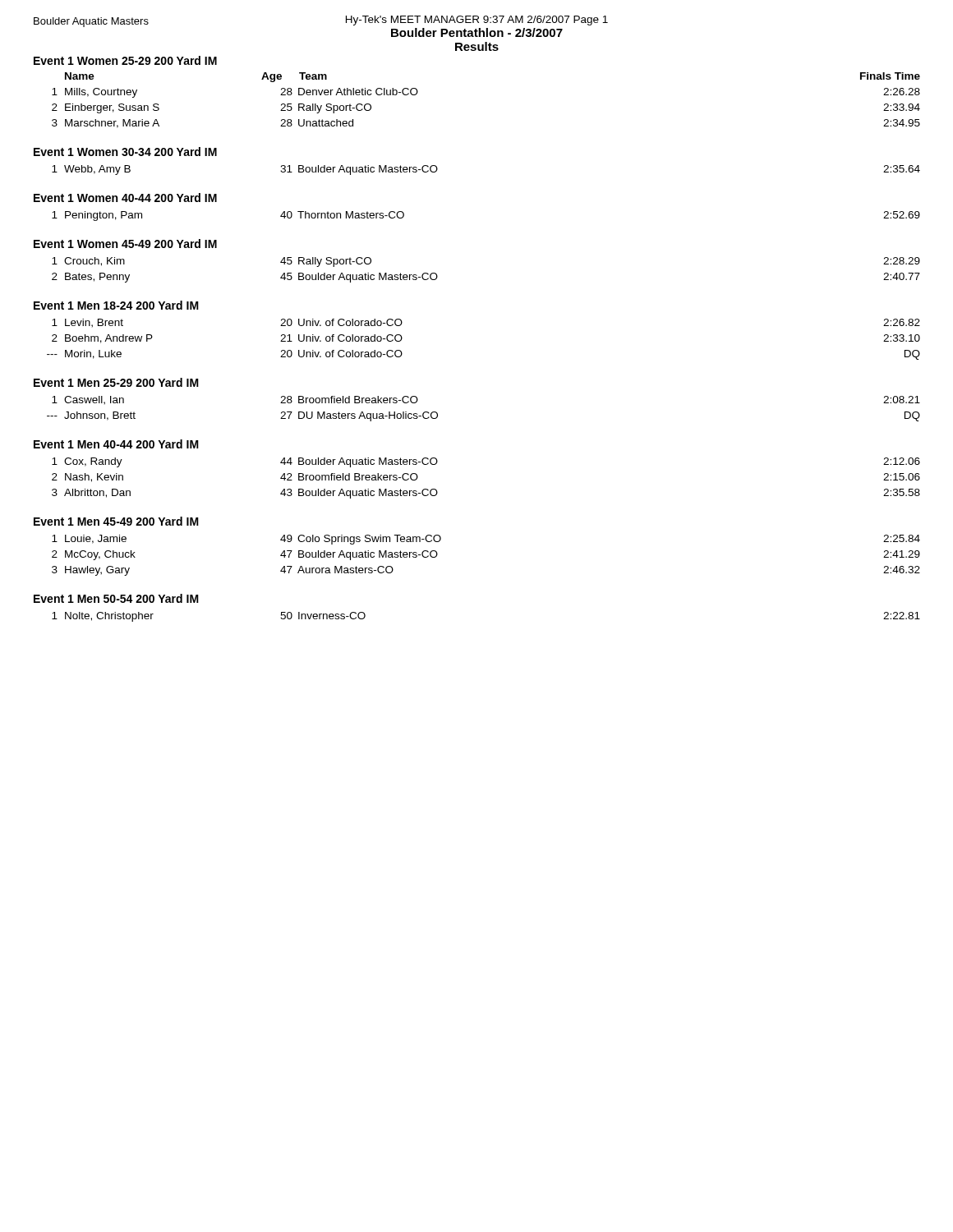Find the element starting "Event 1 Women 45-49 200 Yard IM"
Image resolution: width=953 pixels, height=1232 pixels.
[125, 244]
